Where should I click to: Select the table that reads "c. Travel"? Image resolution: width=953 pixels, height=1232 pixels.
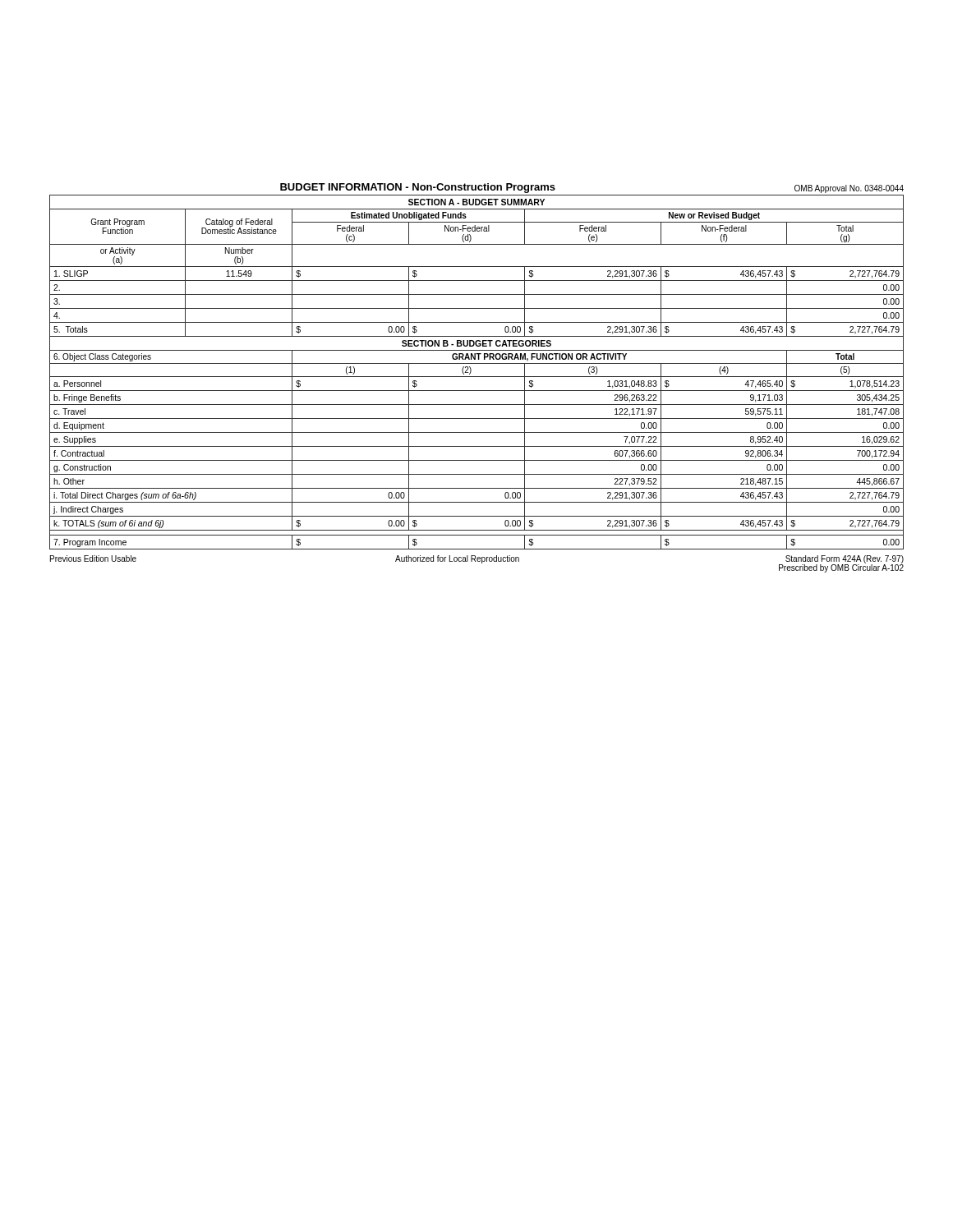(x=476, y=372)
